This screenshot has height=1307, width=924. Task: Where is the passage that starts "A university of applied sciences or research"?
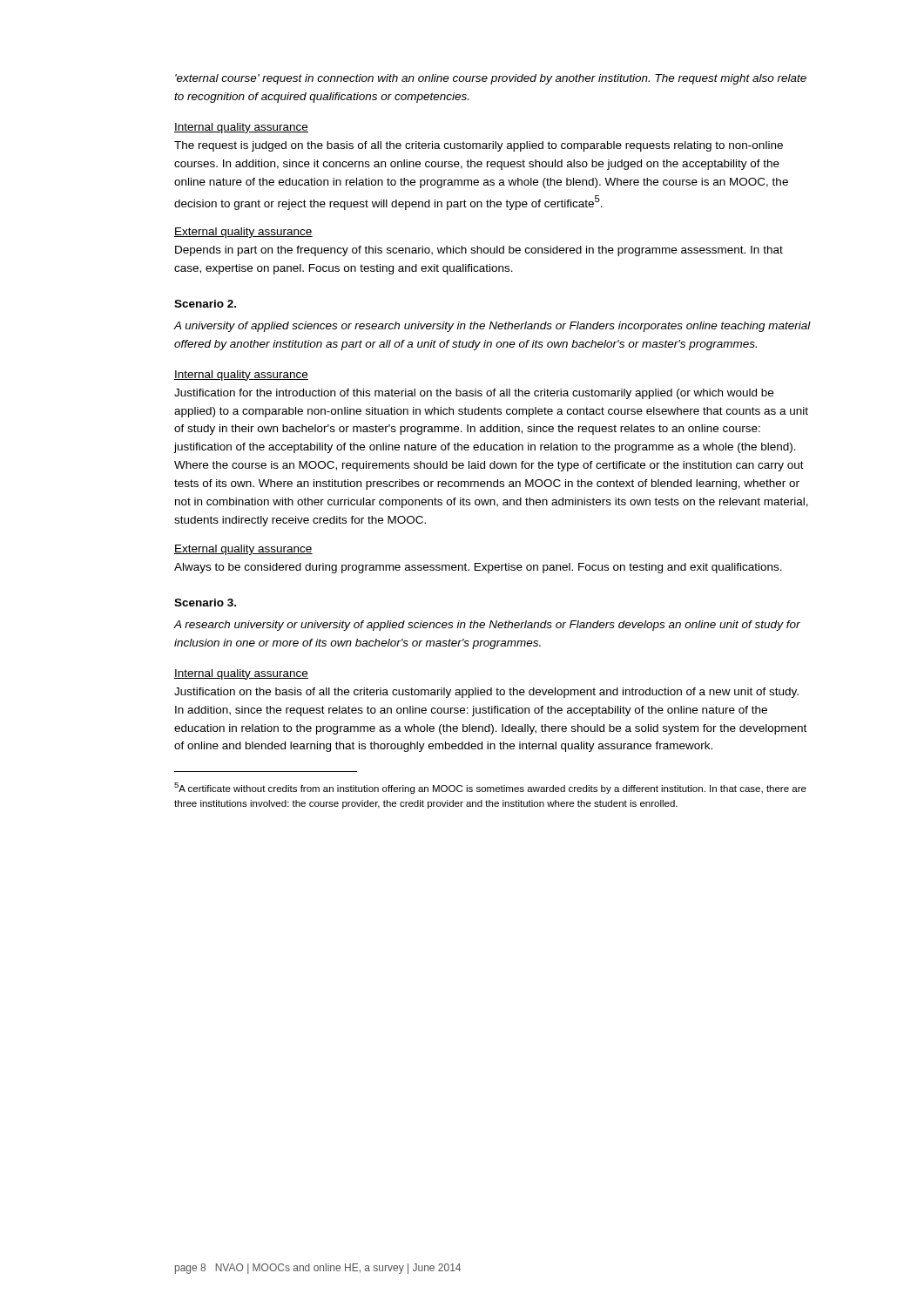492,335
